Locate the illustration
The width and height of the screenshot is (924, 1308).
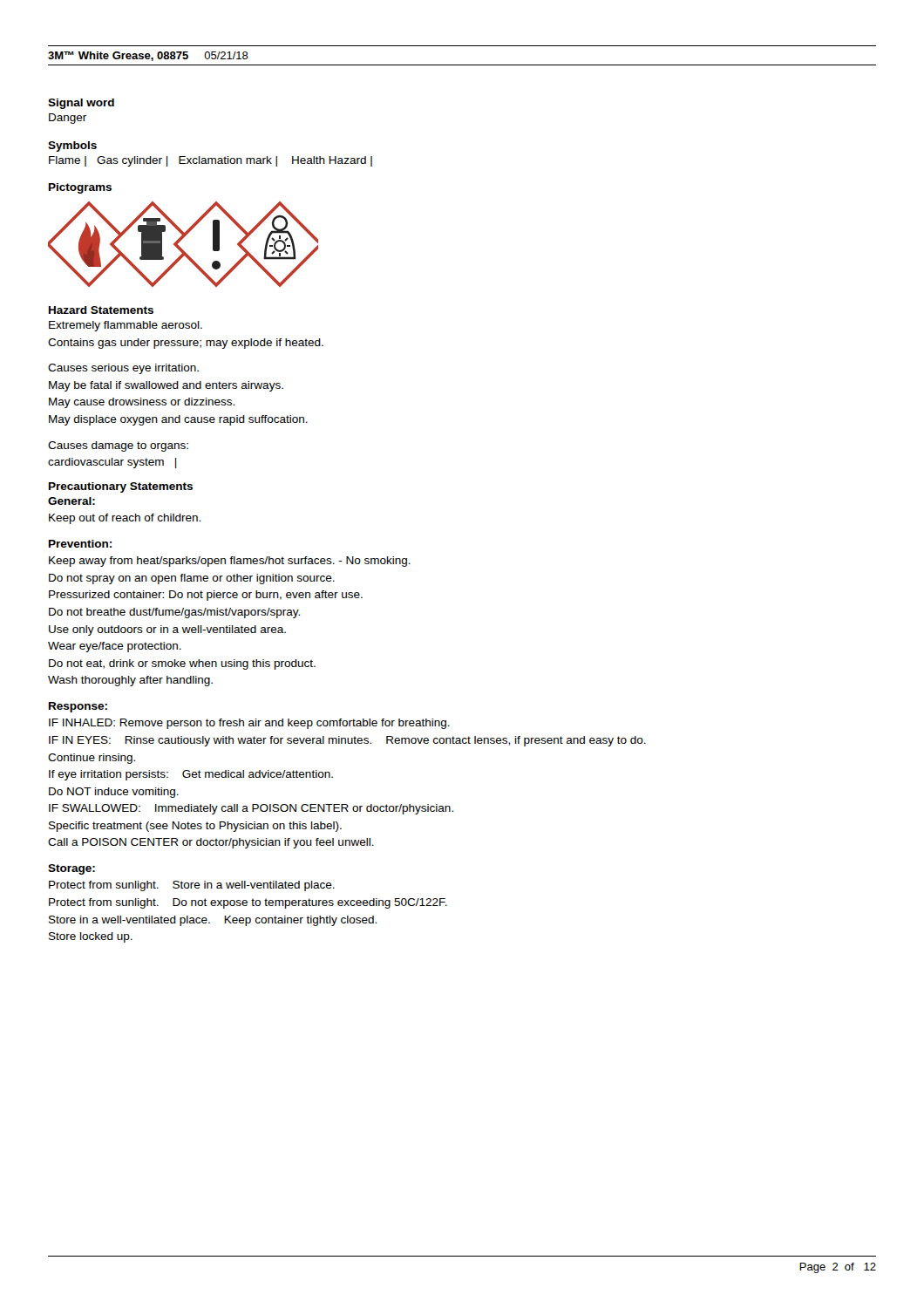(x=462, y=246)
